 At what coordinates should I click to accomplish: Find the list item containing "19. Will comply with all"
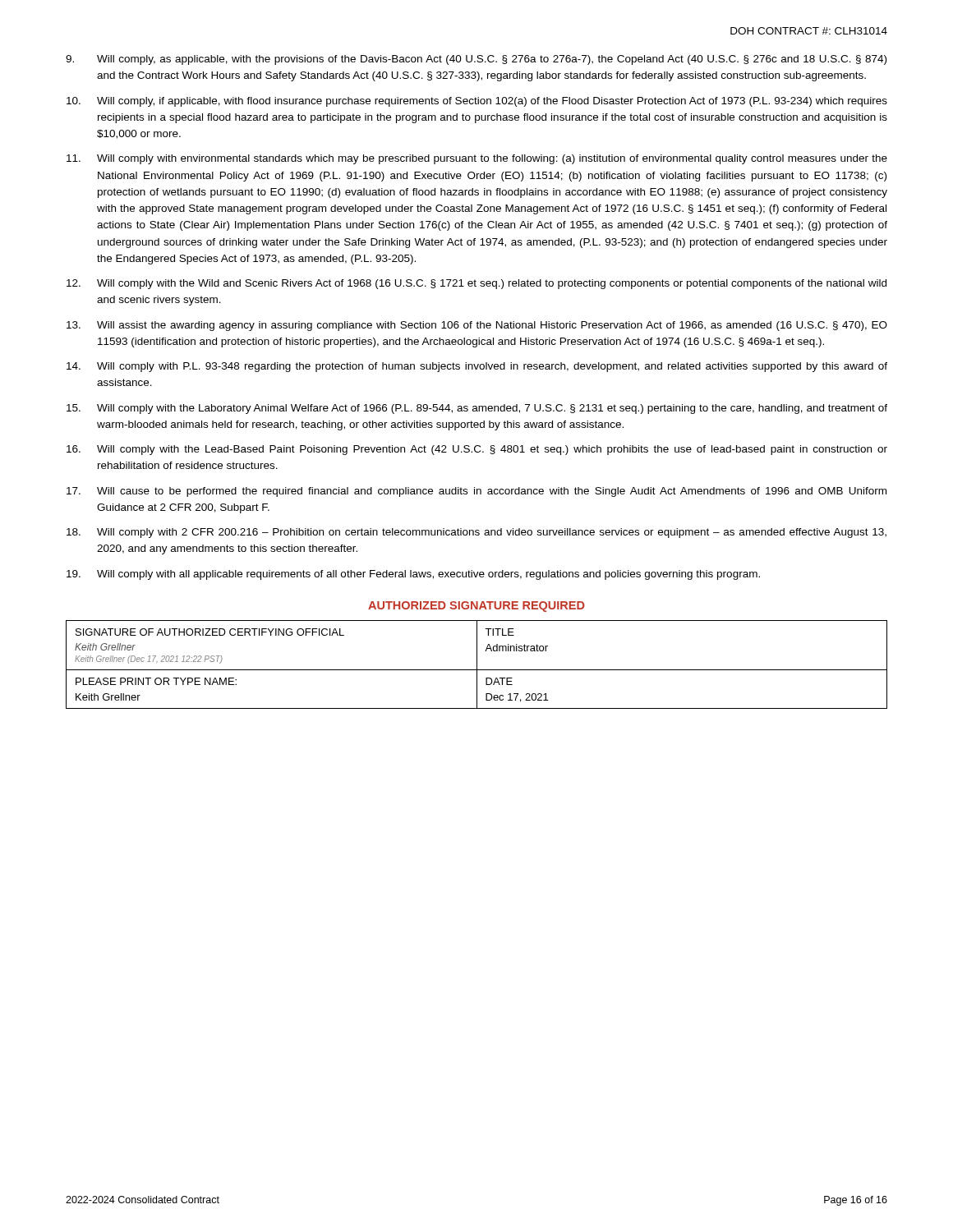pos(476,574)
